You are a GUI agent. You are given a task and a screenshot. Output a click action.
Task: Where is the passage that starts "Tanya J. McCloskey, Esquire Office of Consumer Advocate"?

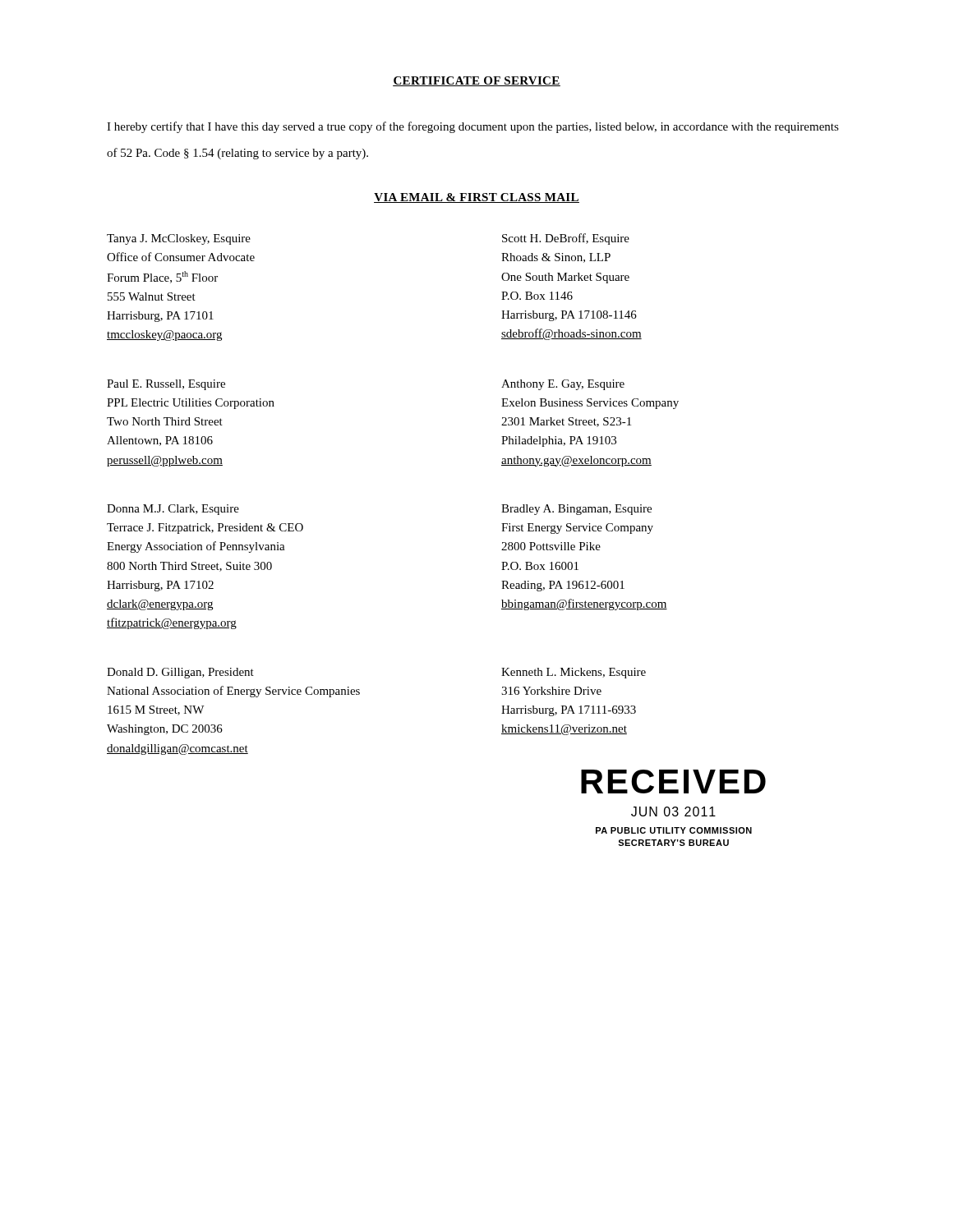[x=181, y=286]
